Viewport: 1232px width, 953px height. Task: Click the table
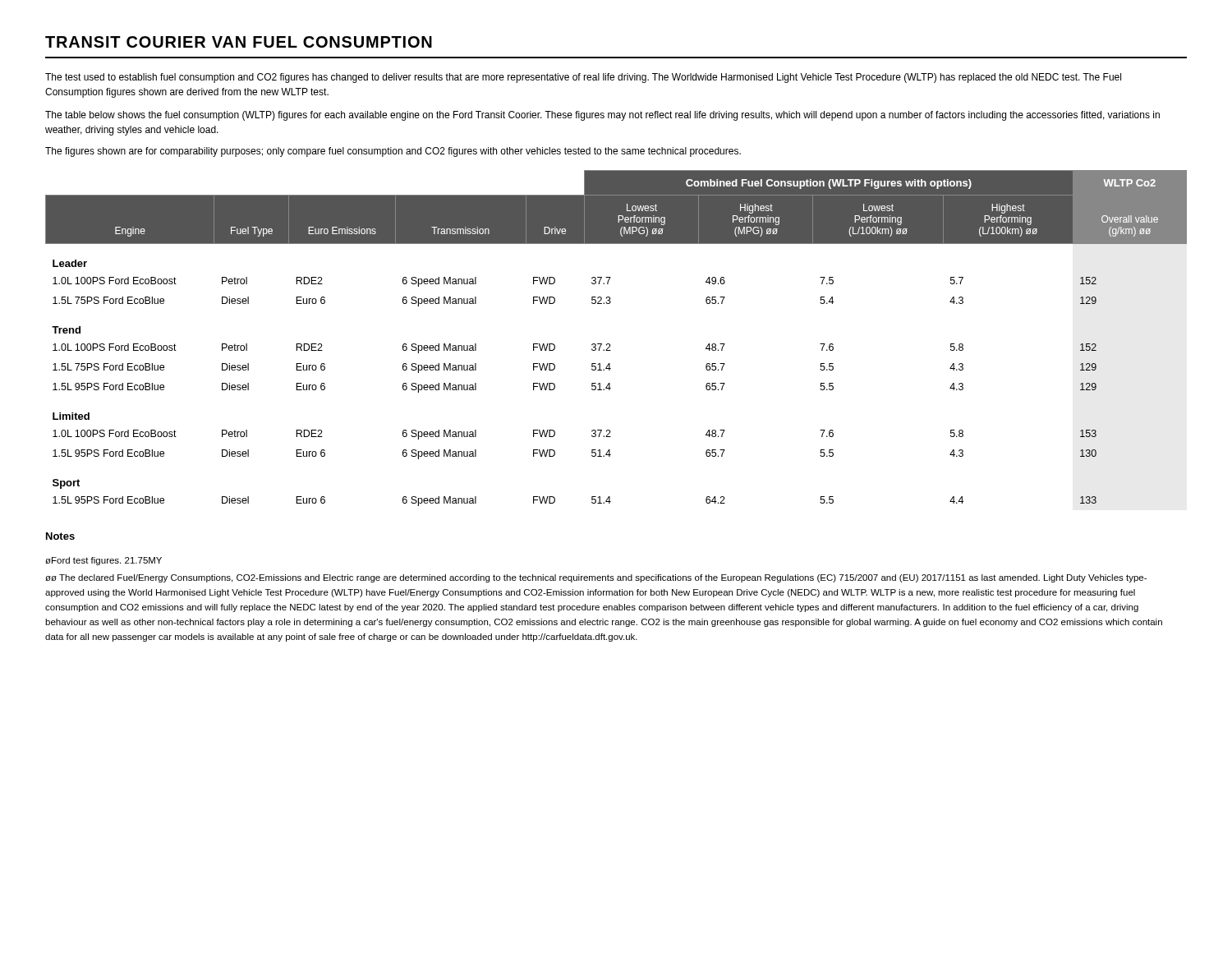click(x=616, y=340)
